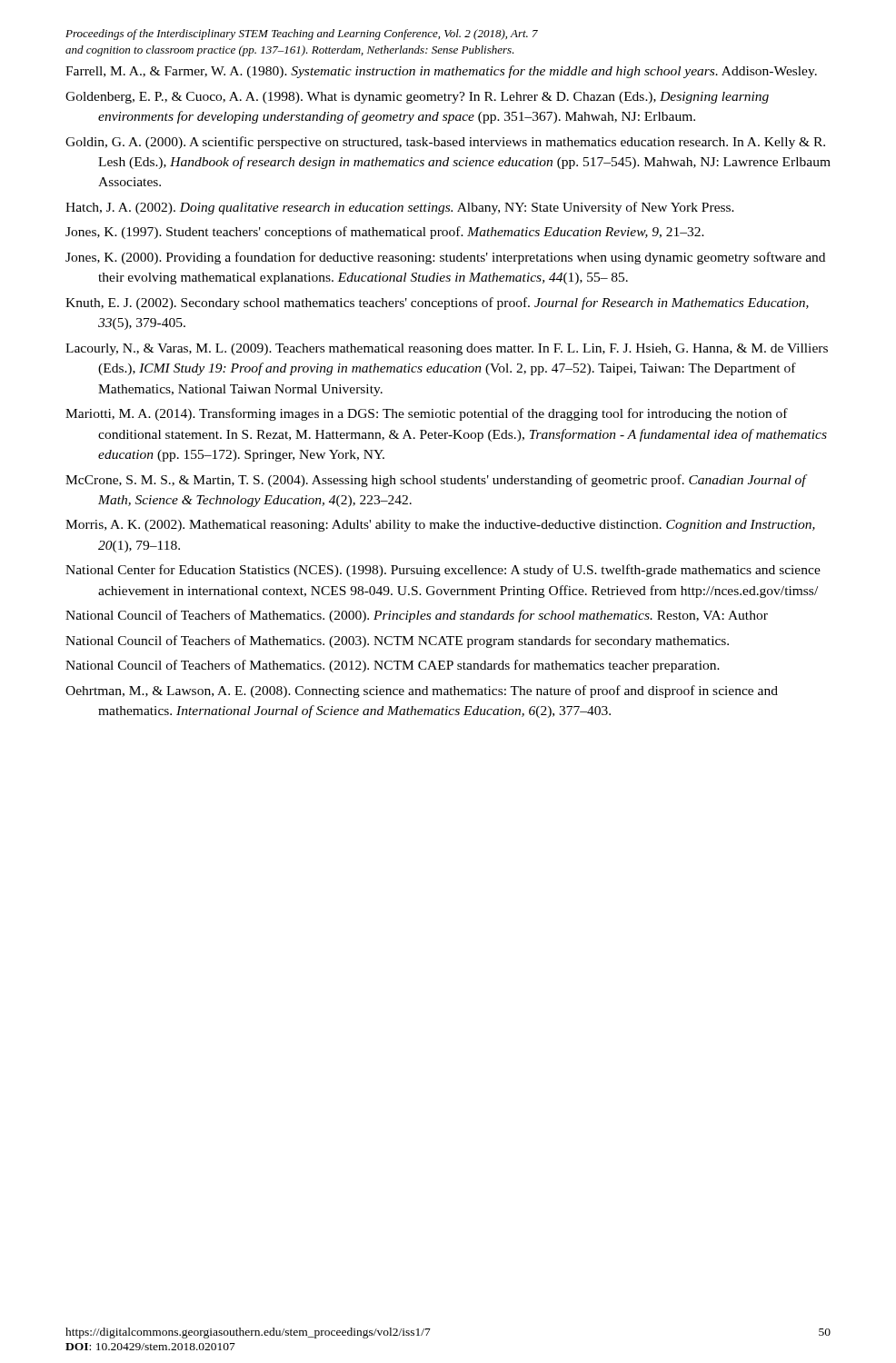Find the region starting "Mariotti, M. A. (2014). Transforming images in a"
The height and width of the screenshot is (1363, 896).
(446, 434)
